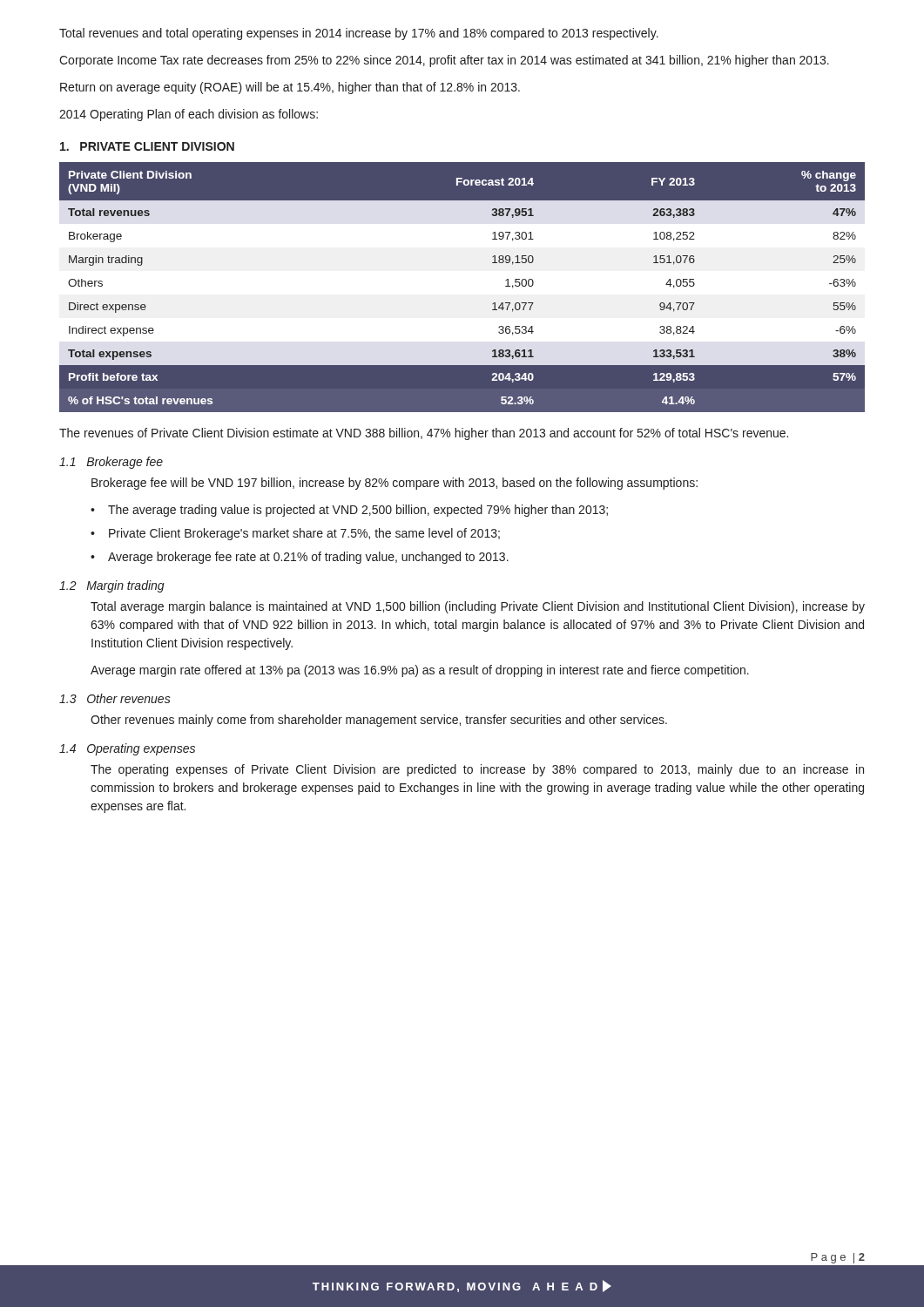Click on the element starting "Total average margin balance is maintained at"
This screenshot has width=924, height=1307.
pos(478,625)
